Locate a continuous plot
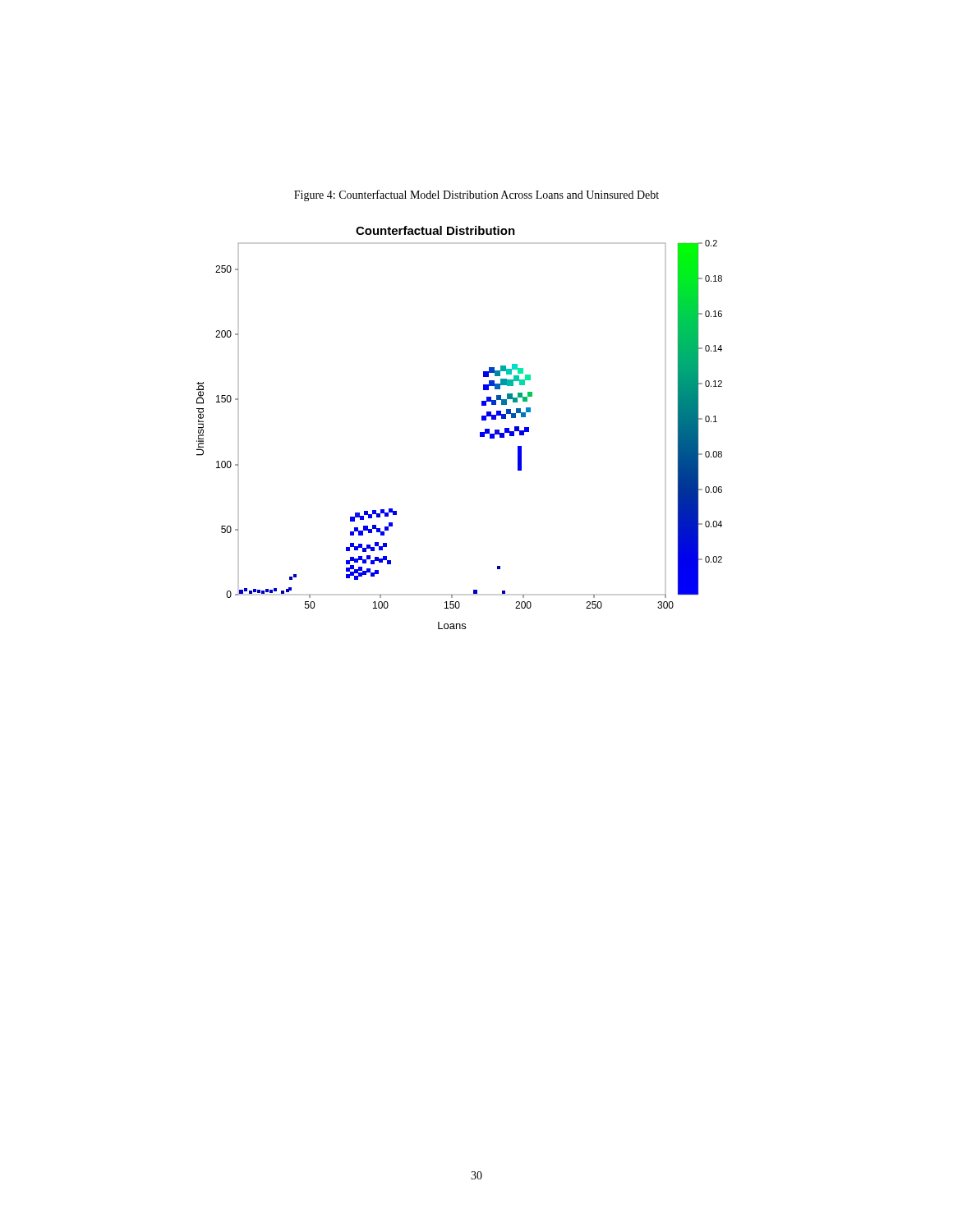The width and height of the screenshot is (953, 1232). [x=476, y=434]
